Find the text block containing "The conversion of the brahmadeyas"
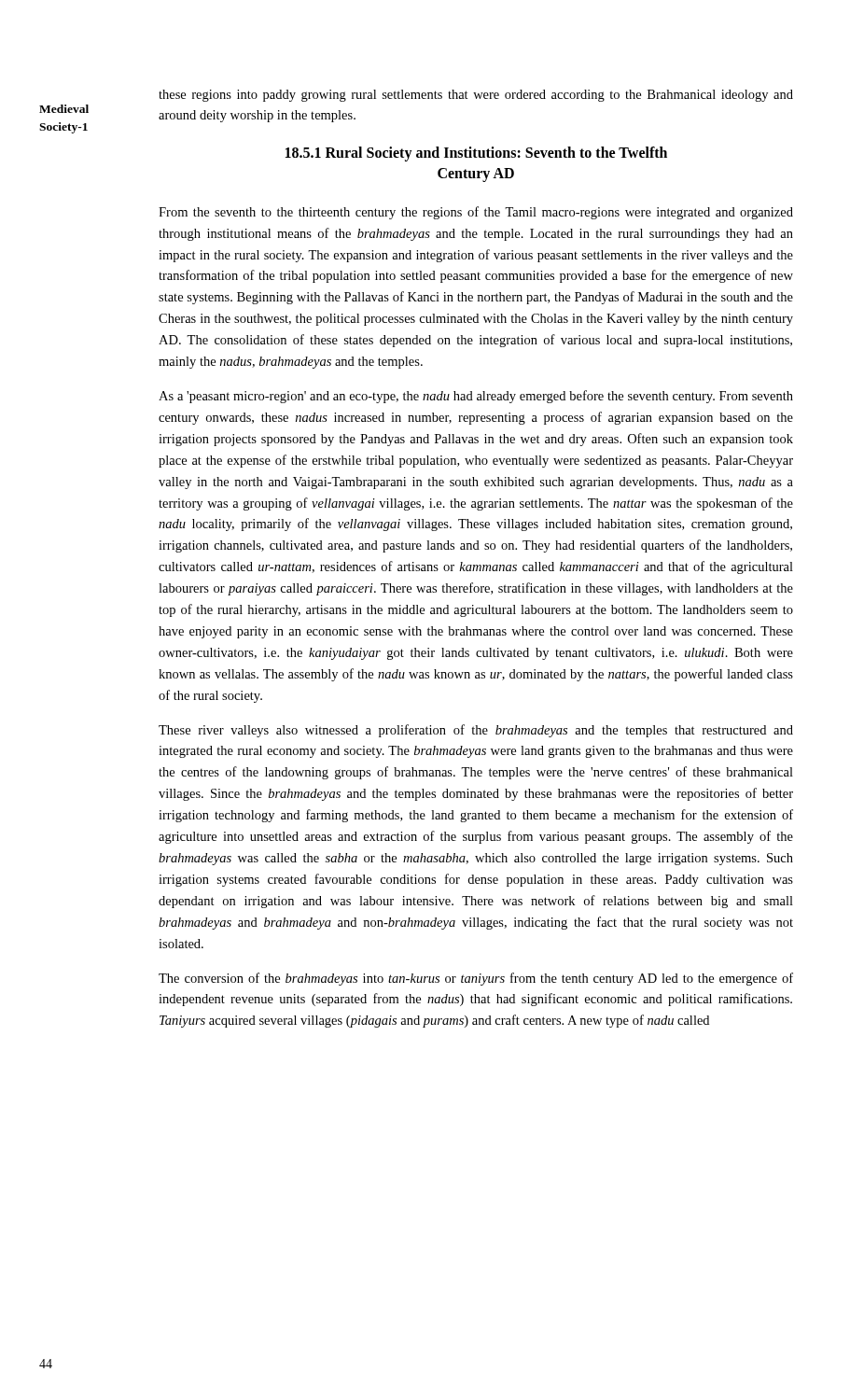Image resolution: width=850 pixels, height=1400 pixels. (x=476, y=999)
